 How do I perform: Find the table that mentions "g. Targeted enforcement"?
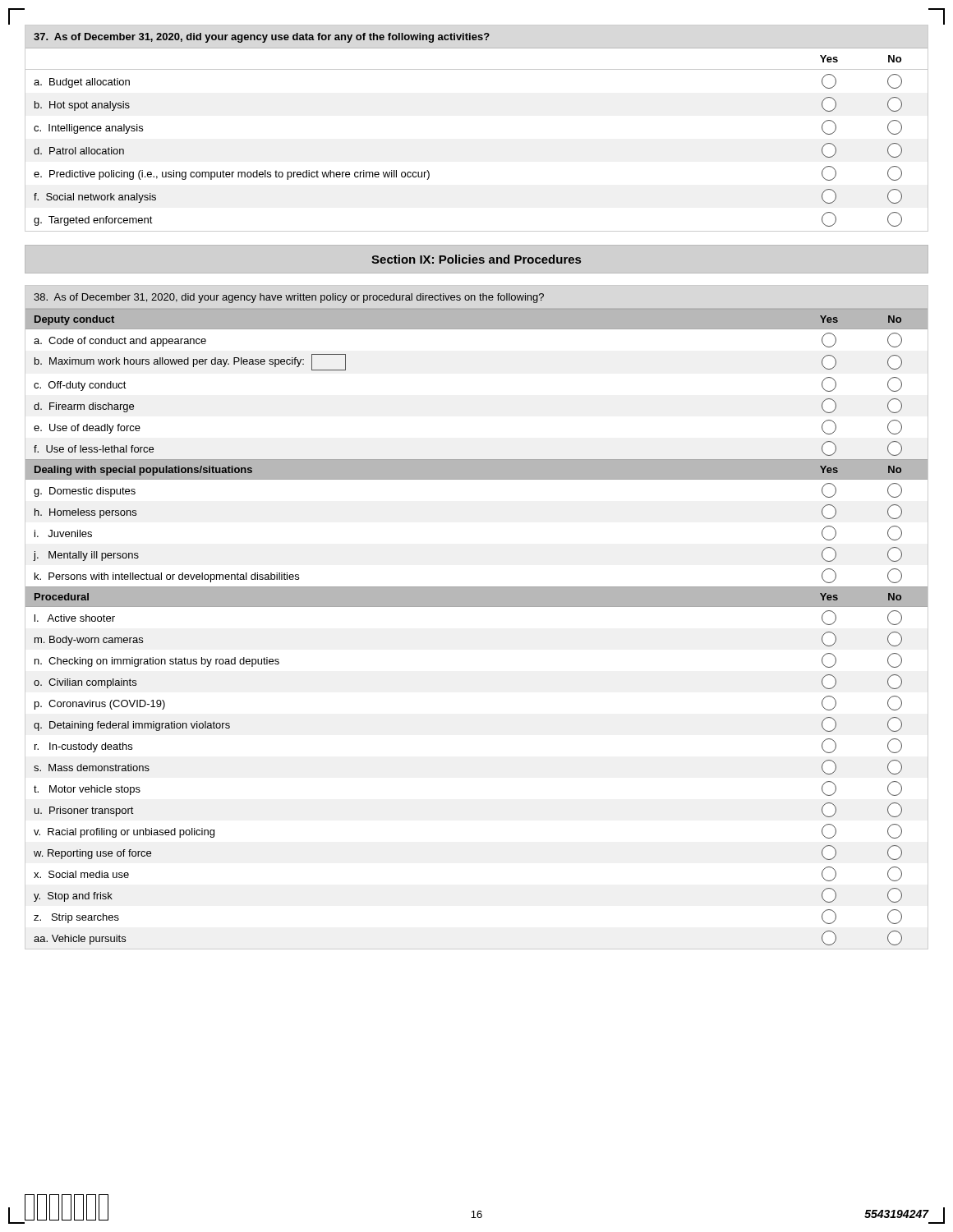(476, 128)
